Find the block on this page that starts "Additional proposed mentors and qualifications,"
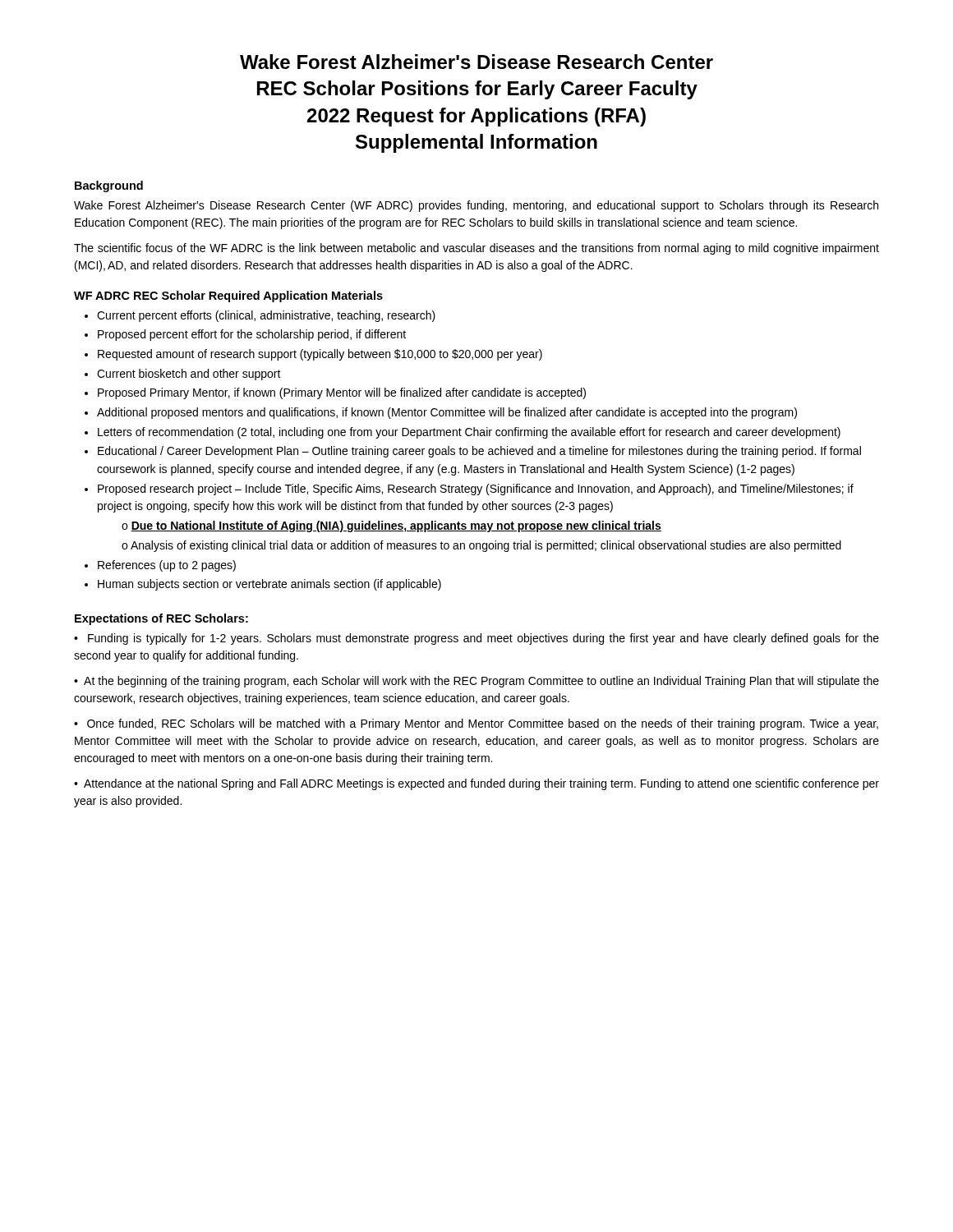This screenshot has width=953, height=1232. coord(488,413)
